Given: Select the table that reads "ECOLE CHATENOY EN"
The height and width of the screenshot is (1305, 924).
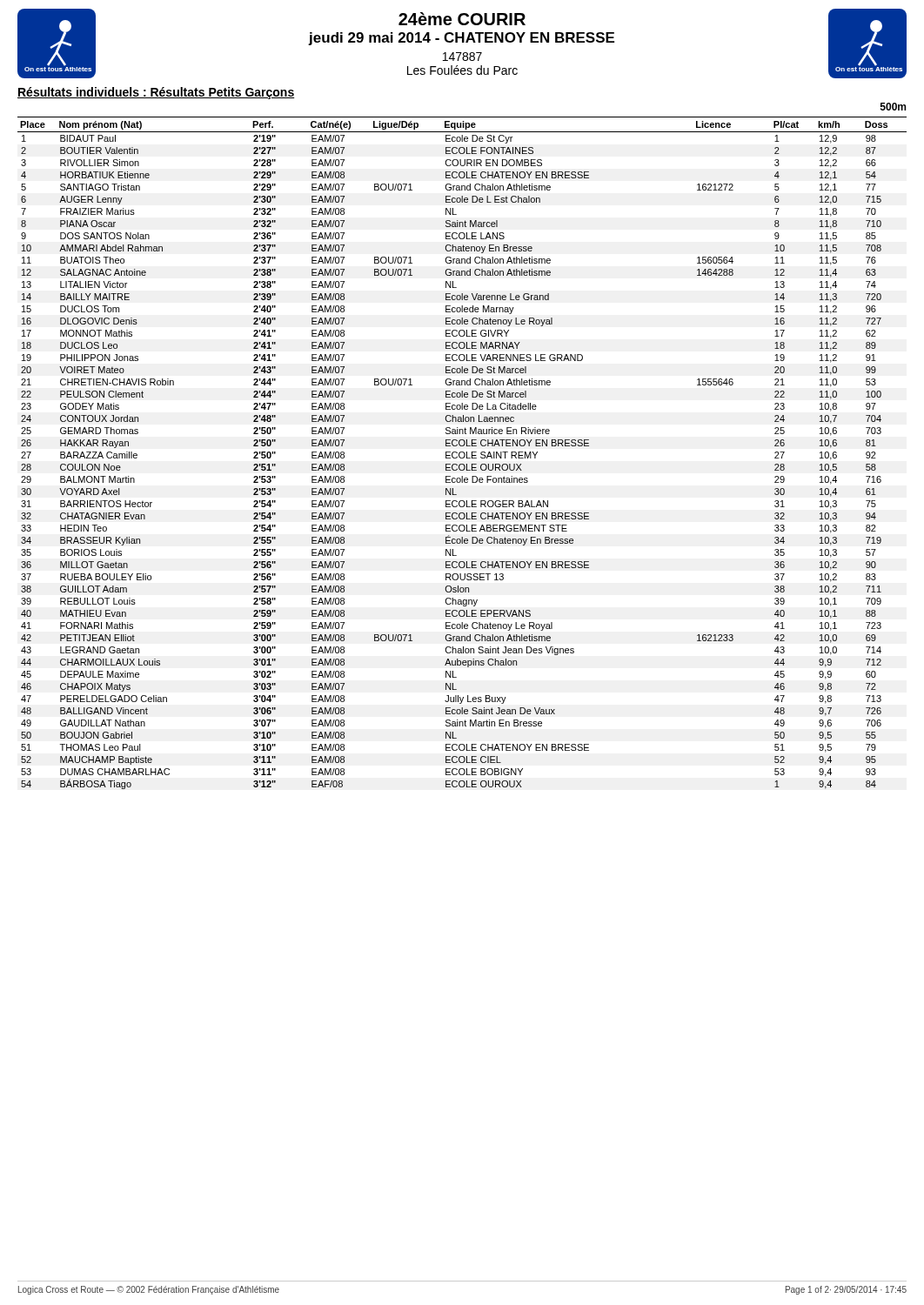Looking at the screenshot, I should 462,453.
